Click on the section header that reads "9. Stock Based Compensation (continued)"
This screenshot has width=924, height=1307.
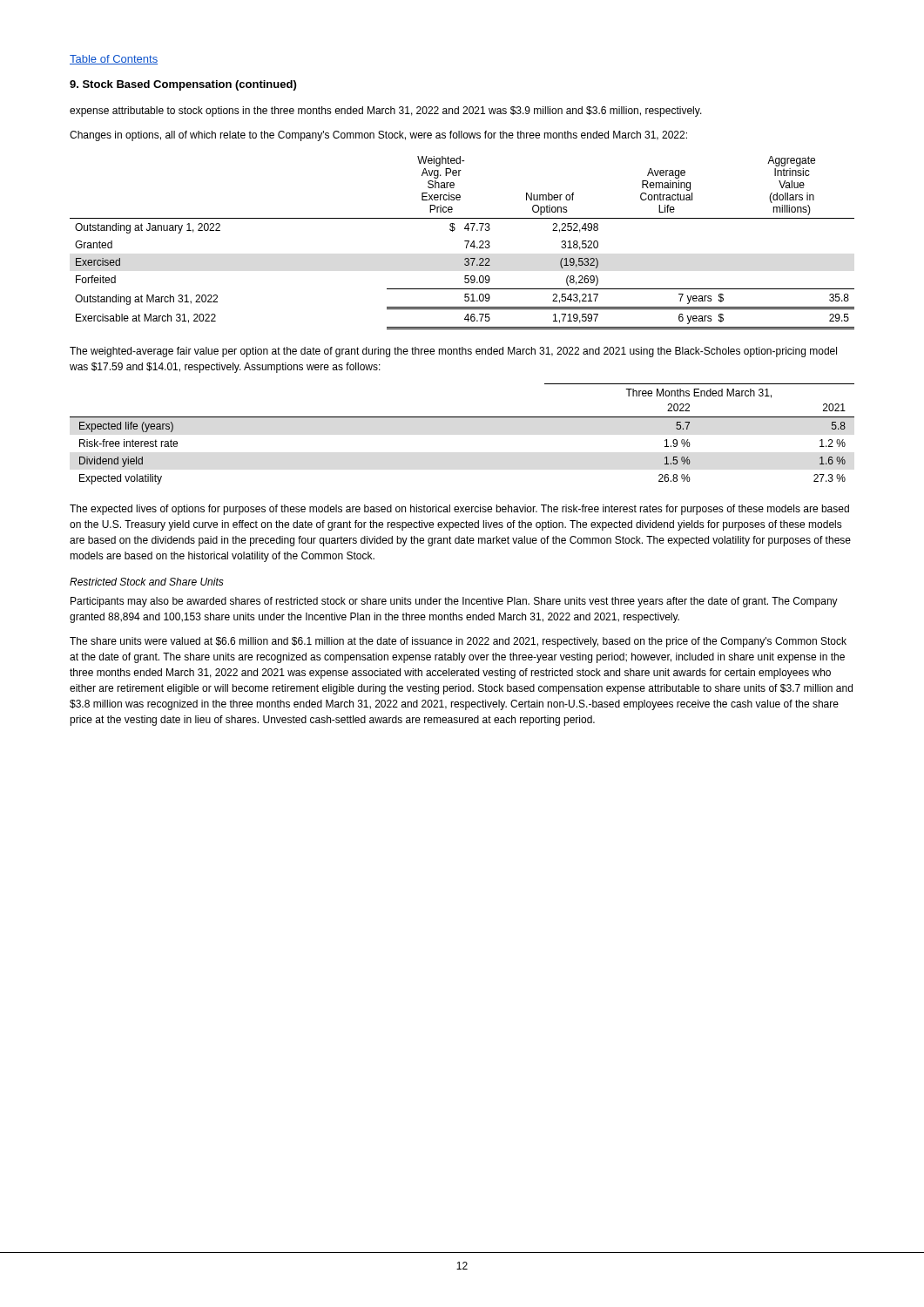pyautogui.click(x=183, y=84)
